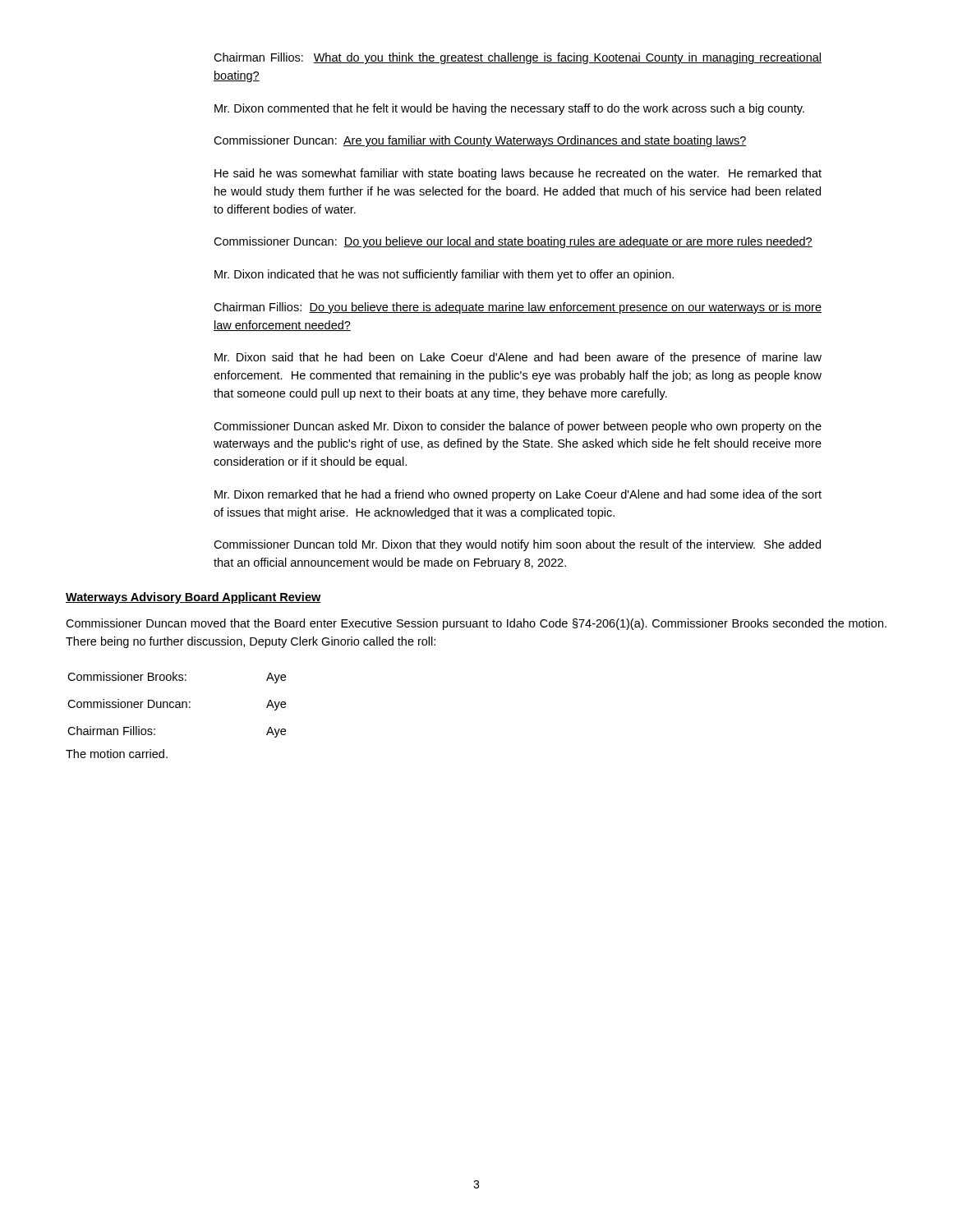This screenshot has width=953, height=1232.
Task: Locate the passage starting "Waterways Advisory Board Applicant"
Action: click(x=193, y=597)
